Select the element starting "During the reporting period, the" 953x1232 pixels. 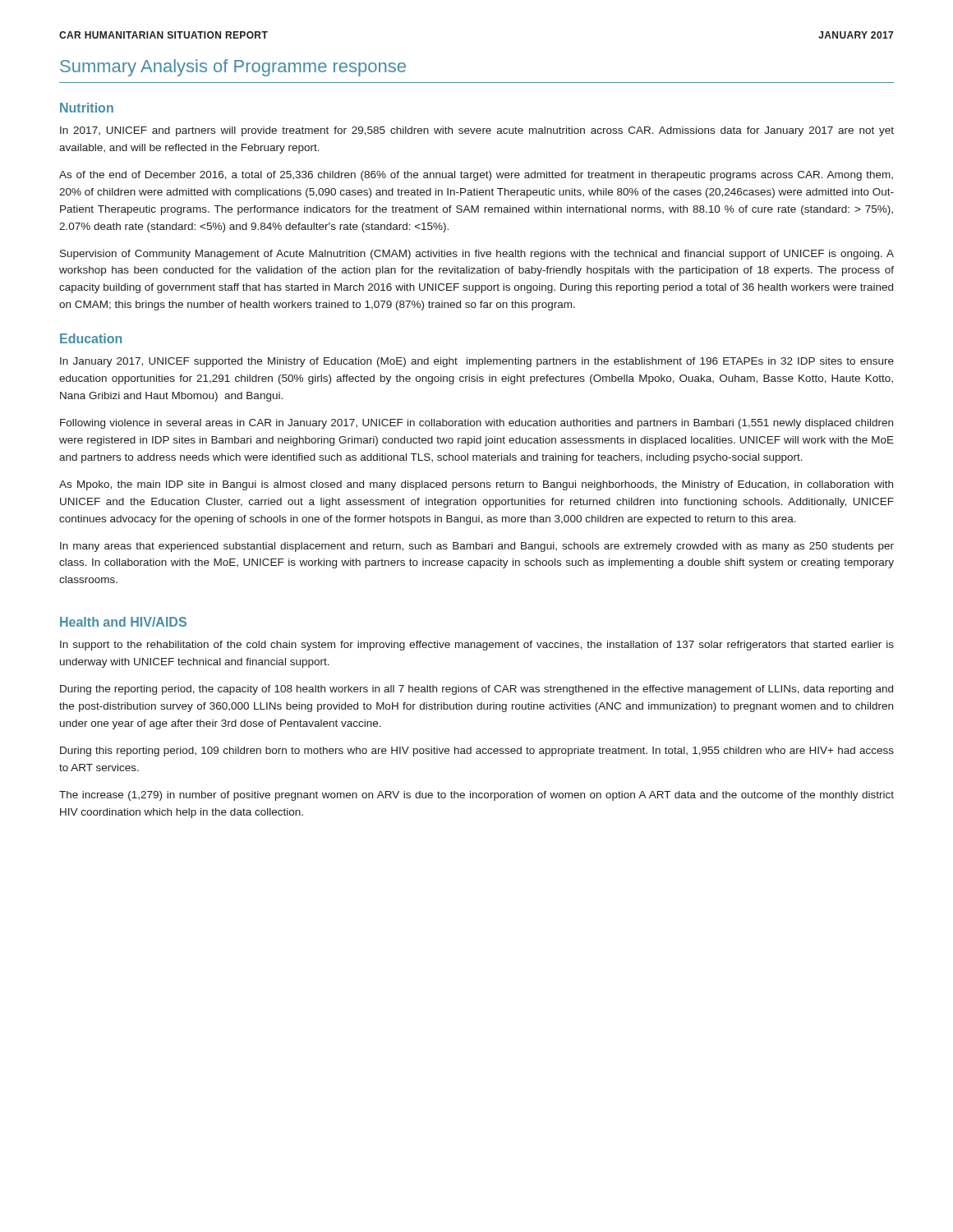tap(476, 706)
